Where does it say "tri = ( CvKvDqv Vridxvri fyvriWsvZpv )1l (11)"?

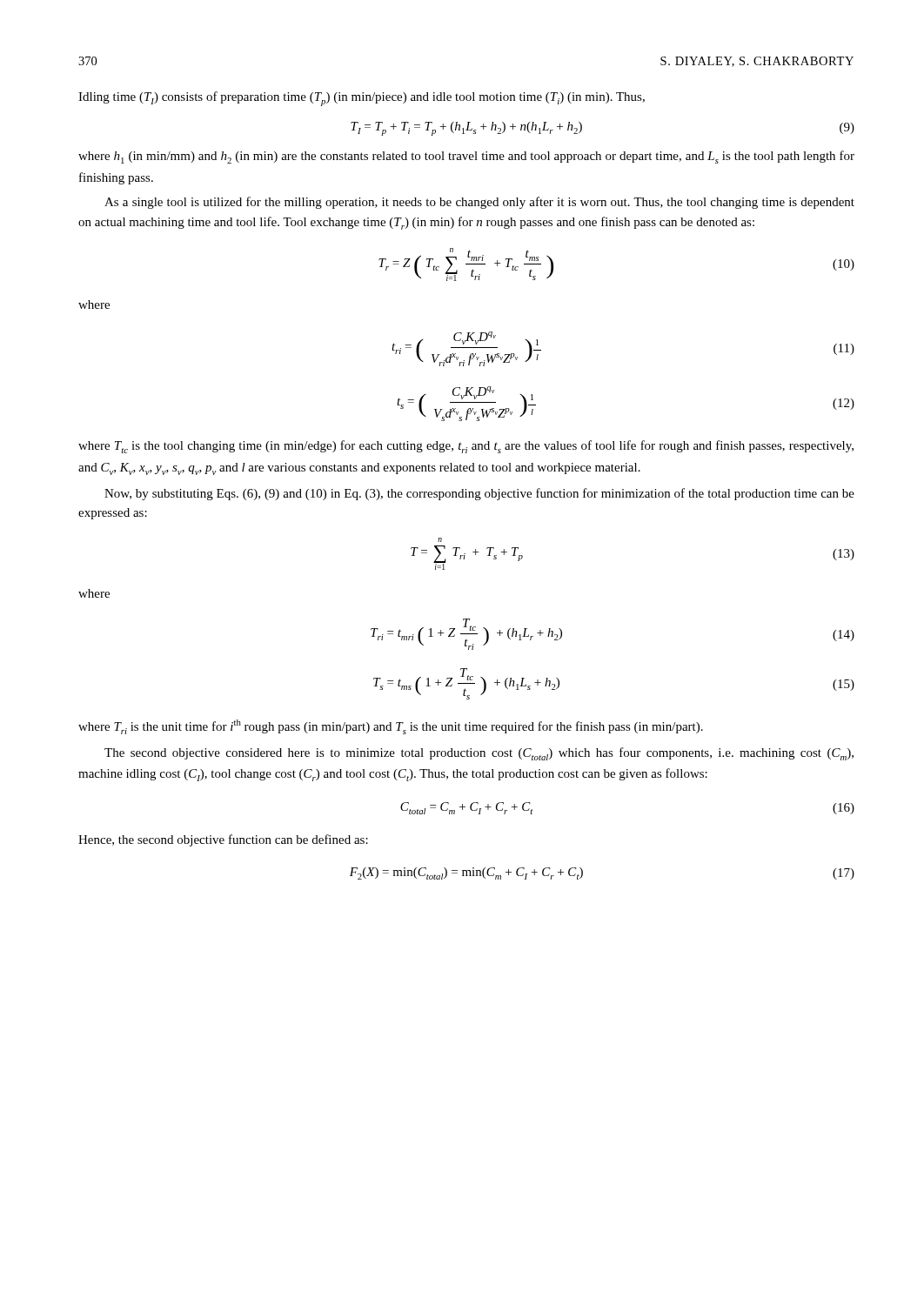click(466, 348)
